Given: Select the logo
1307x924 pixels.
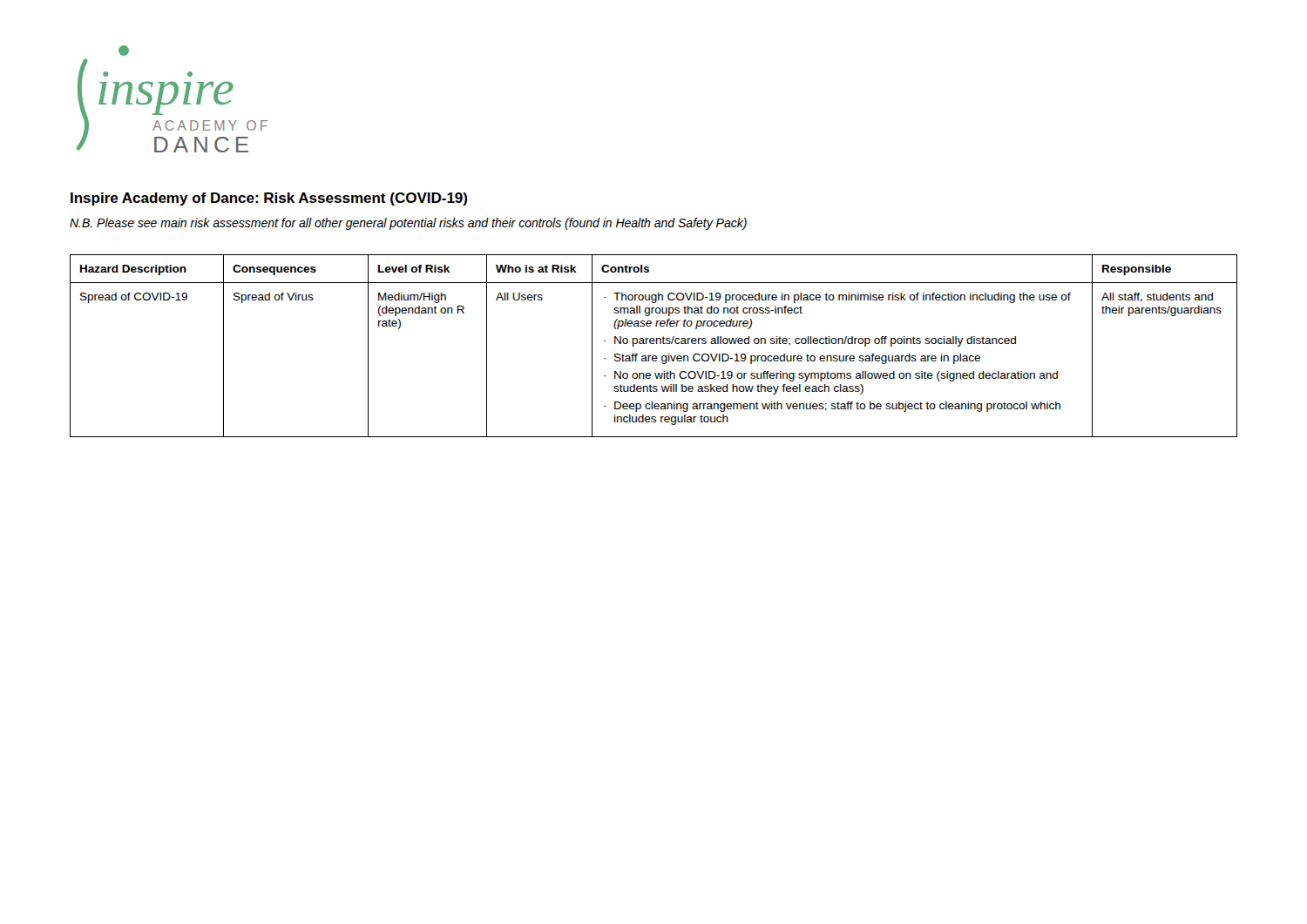Looking at the screenshot, I should click(x=654, y=100).
